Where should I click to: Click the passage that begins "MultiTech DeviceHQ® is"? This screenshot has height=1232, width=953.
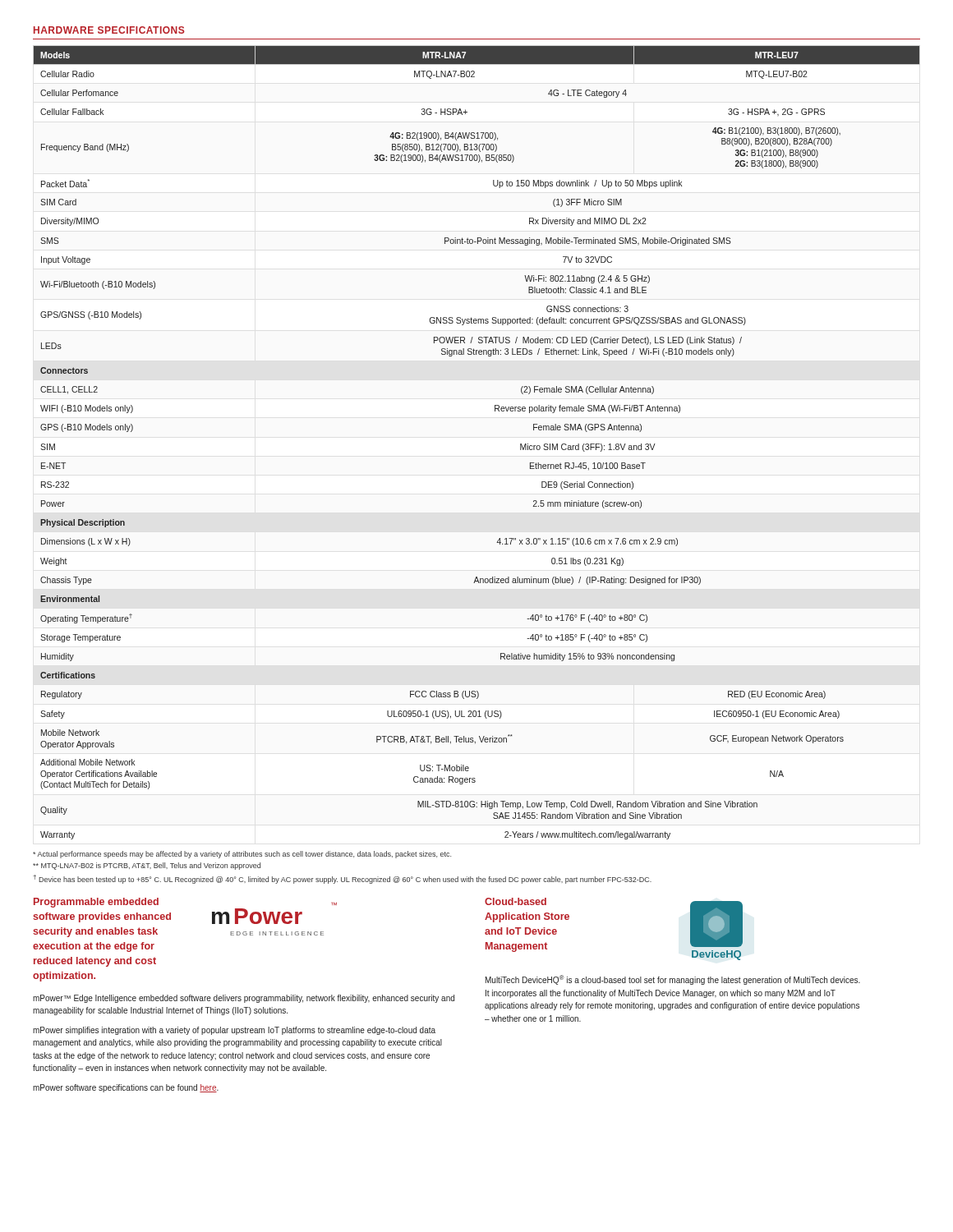[x=673, y=999]
